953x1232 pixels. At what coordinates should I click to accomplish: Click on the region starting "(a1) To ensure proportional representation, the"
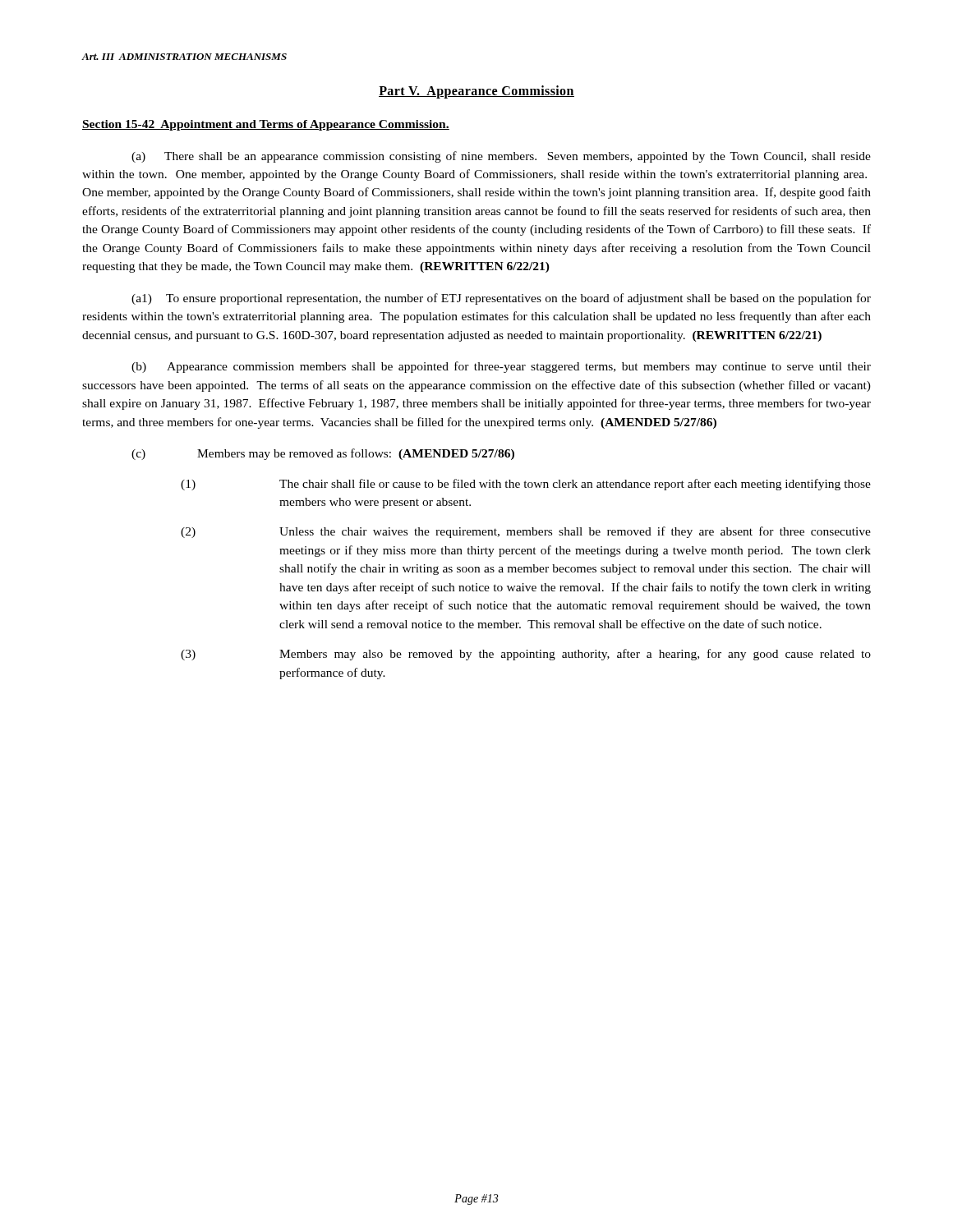coord(476,316)
